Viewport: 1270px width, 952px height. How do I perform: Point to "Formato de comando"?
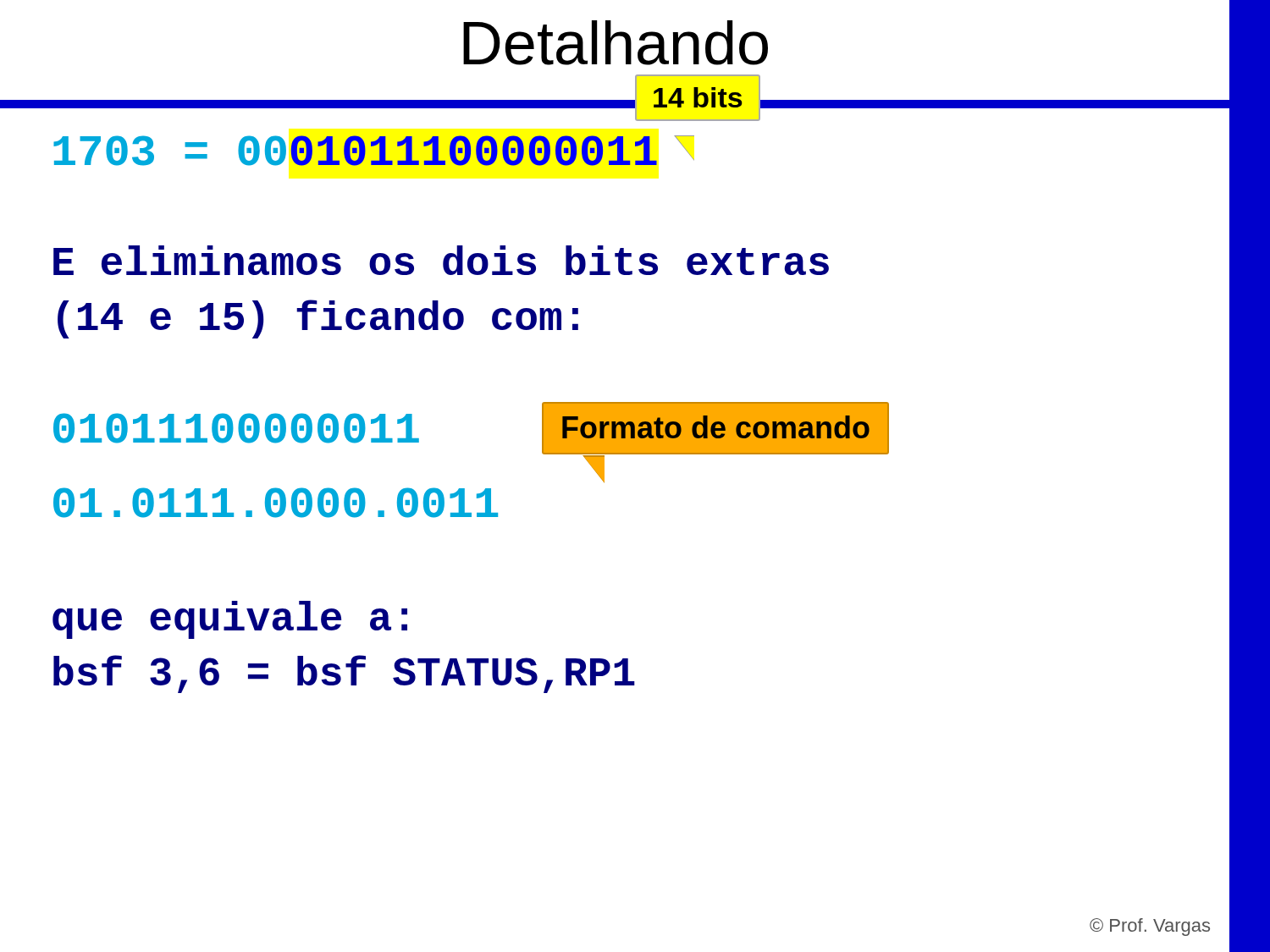point(715,428)
